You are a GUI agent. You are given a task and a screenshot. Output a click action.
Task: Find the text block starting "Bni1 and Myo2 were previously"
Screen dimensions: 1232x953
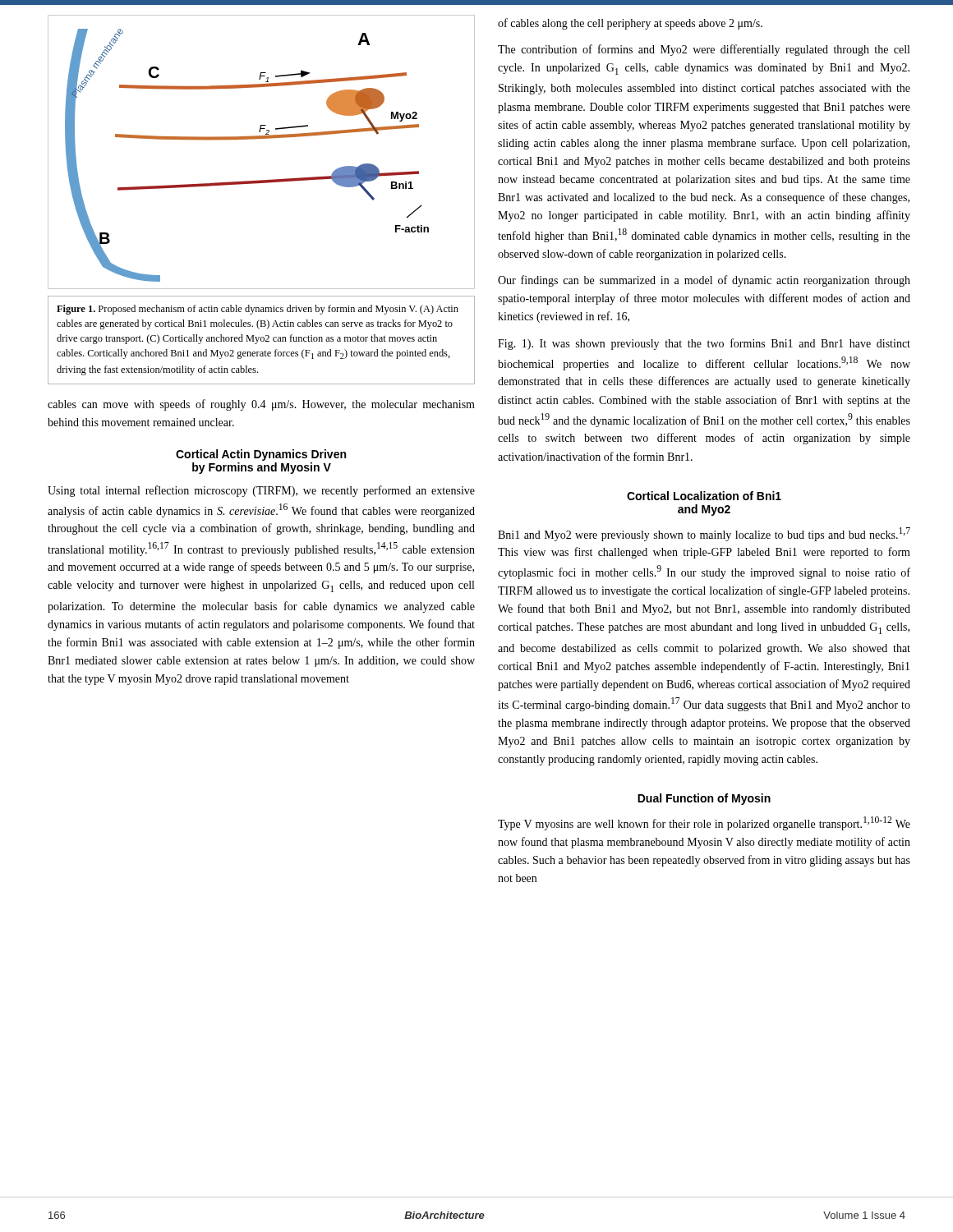pos(704,645)
